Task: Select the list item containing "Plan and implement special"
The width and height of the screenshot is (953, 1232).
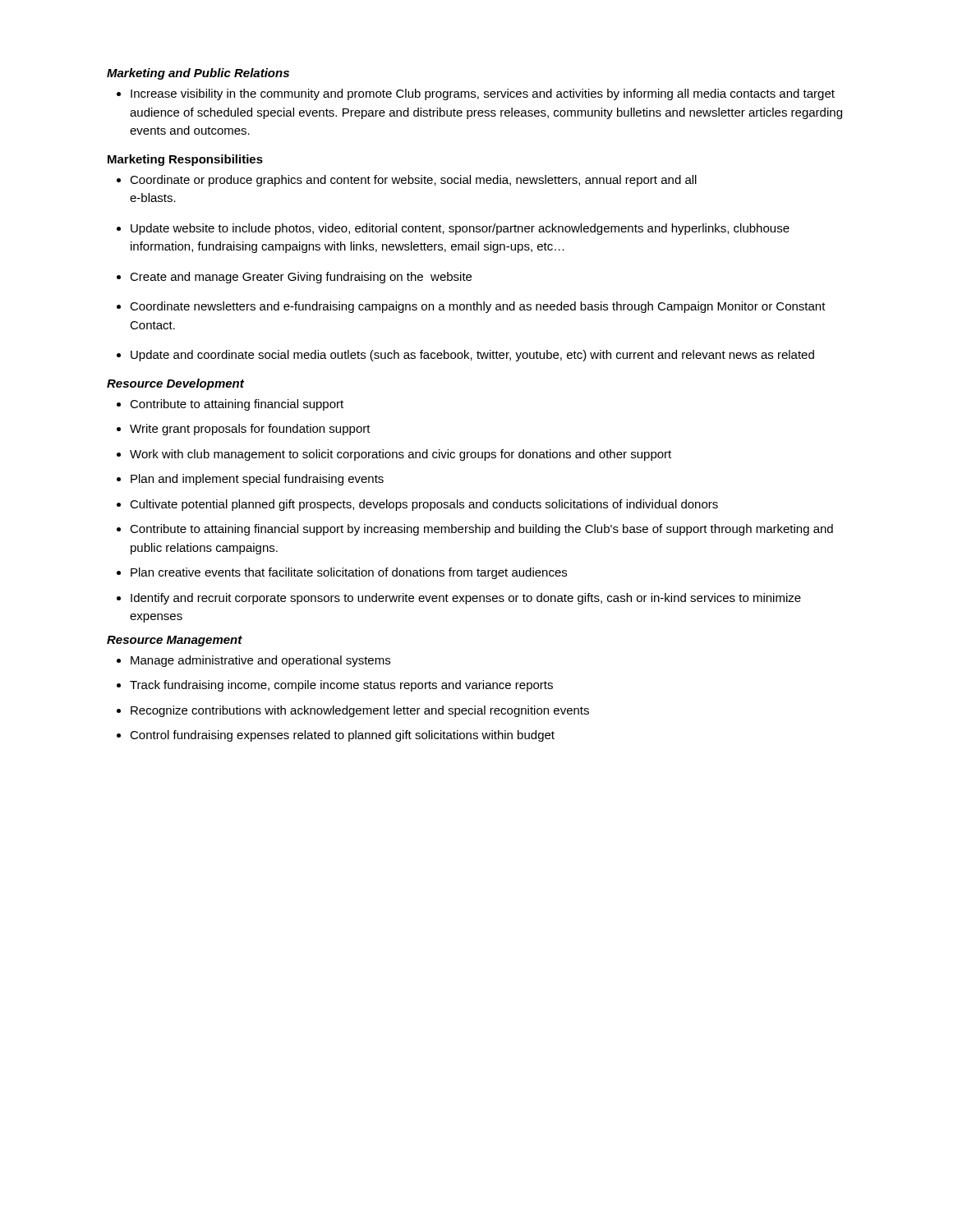Action: (257, 480)
